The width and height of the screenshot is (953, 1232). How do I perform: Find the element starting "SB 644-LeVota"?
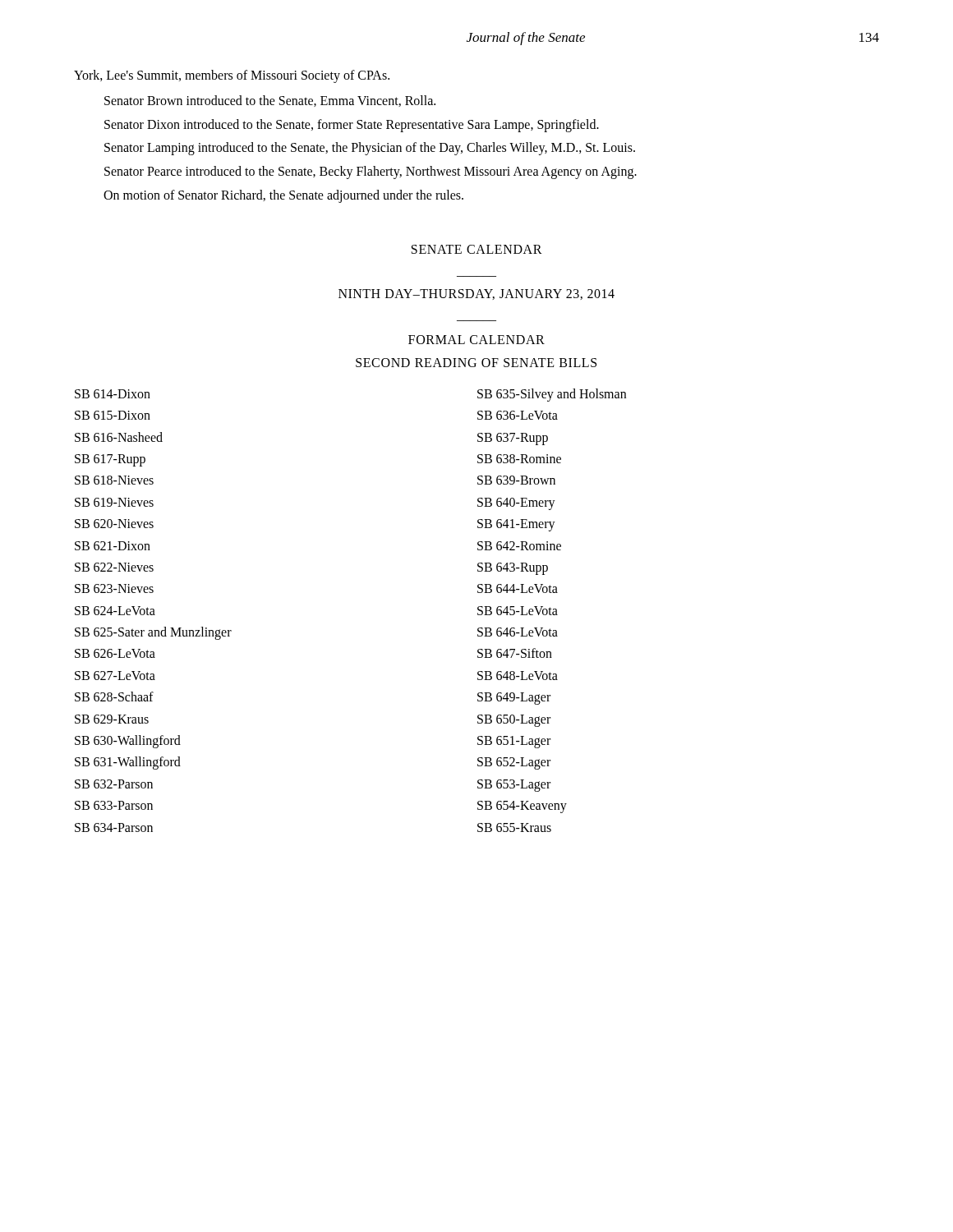(x=517, y=589)
